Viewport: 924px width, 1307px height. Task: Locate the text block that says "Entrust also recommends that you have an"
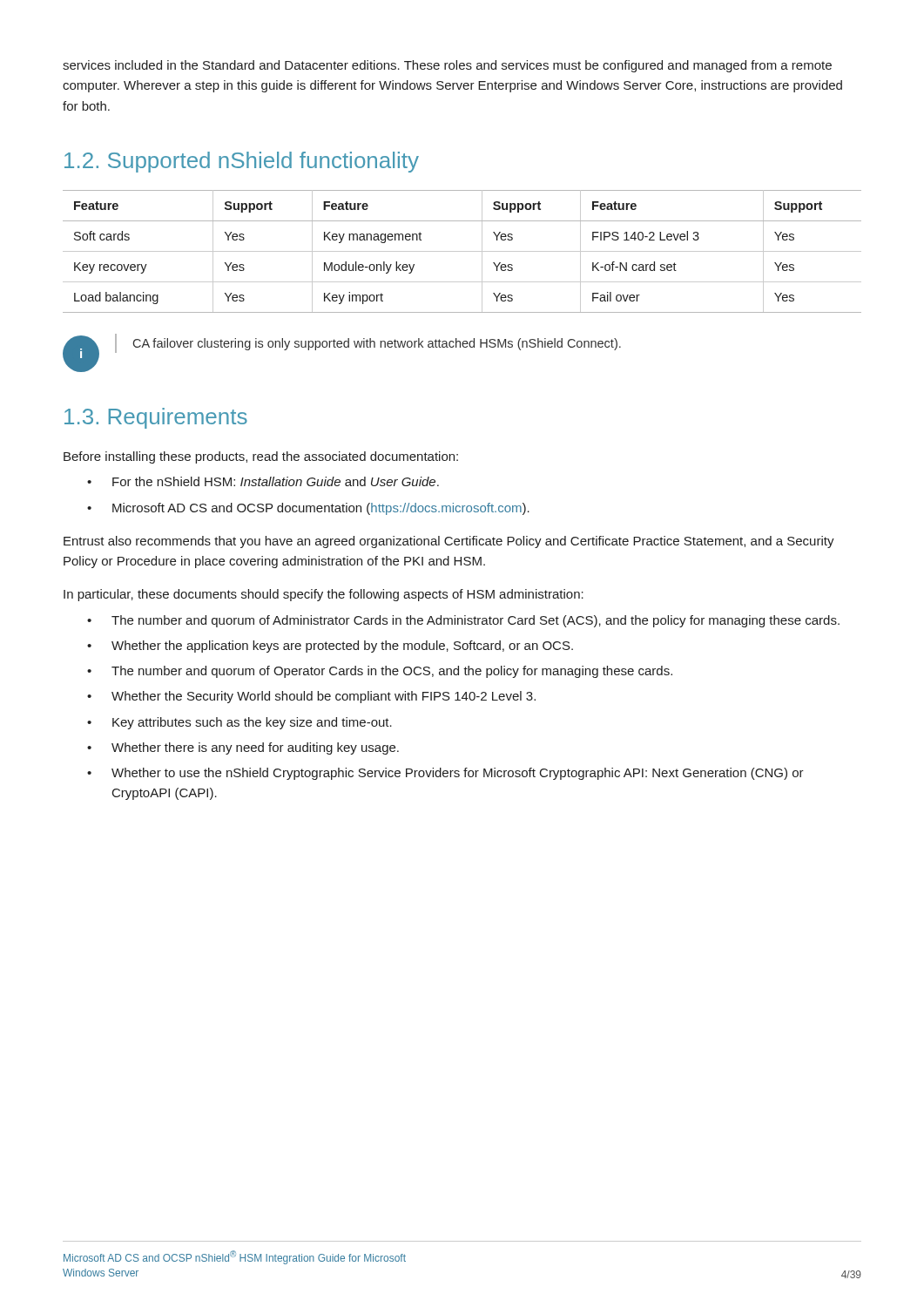(x=462, y=551)
